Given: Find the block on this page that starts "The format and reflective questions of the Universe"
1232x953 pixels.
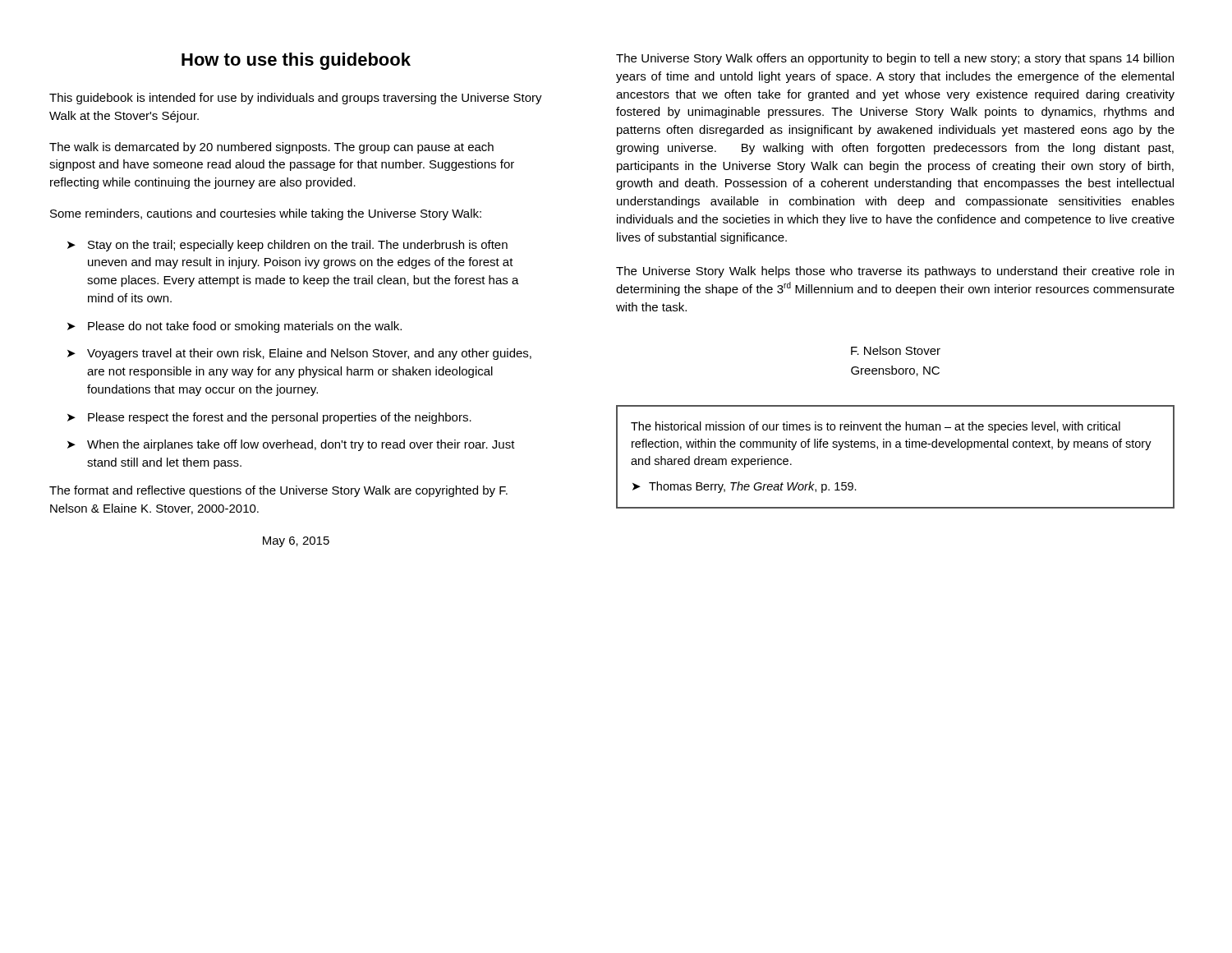Looking at the screenshot, I should click(x=279, y=499).
